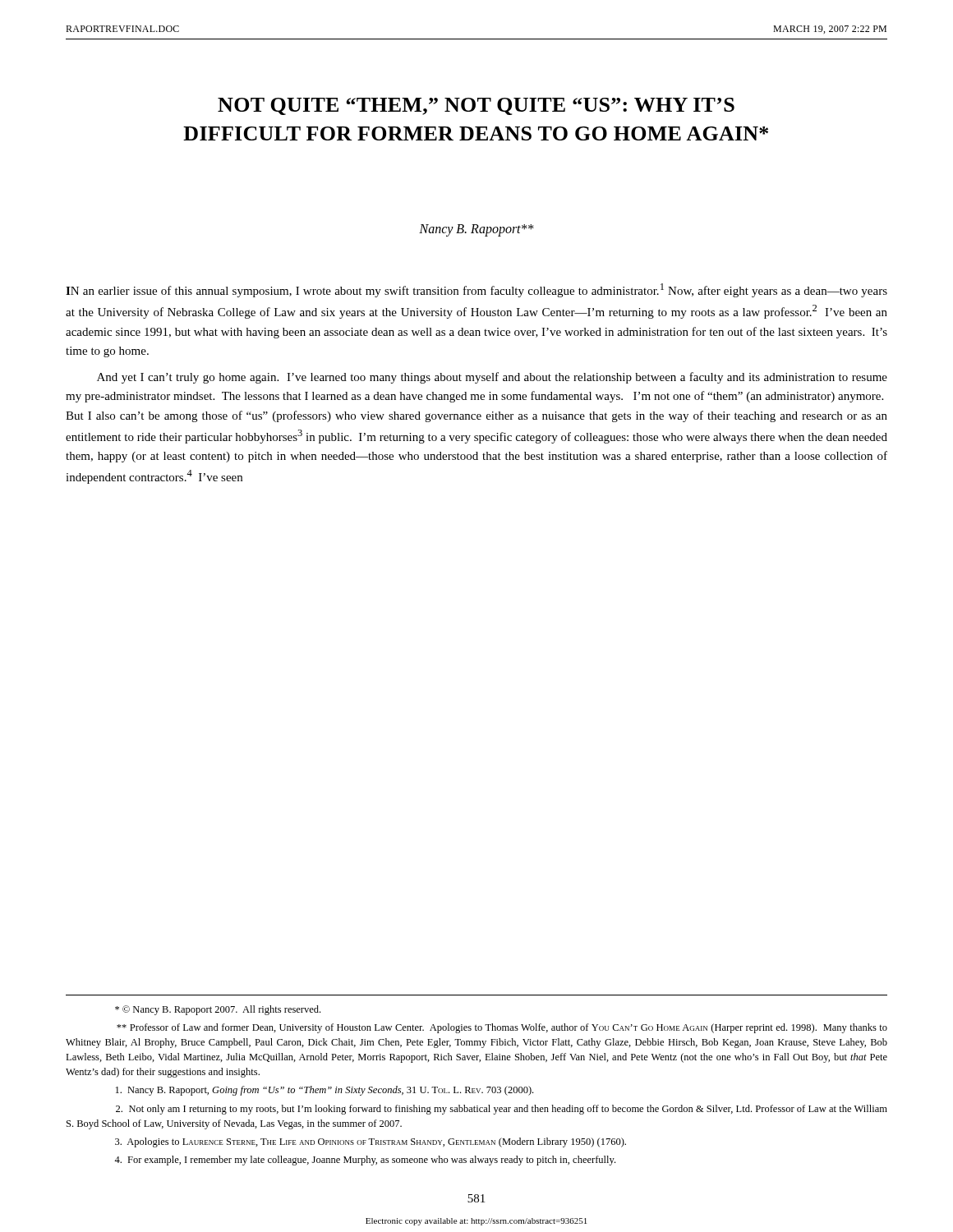The height and width of the screenshot is (1232, 953).
Task: Find the text that says "Nancy B. Rapoport**"
Action: click(x=476, y=229)
